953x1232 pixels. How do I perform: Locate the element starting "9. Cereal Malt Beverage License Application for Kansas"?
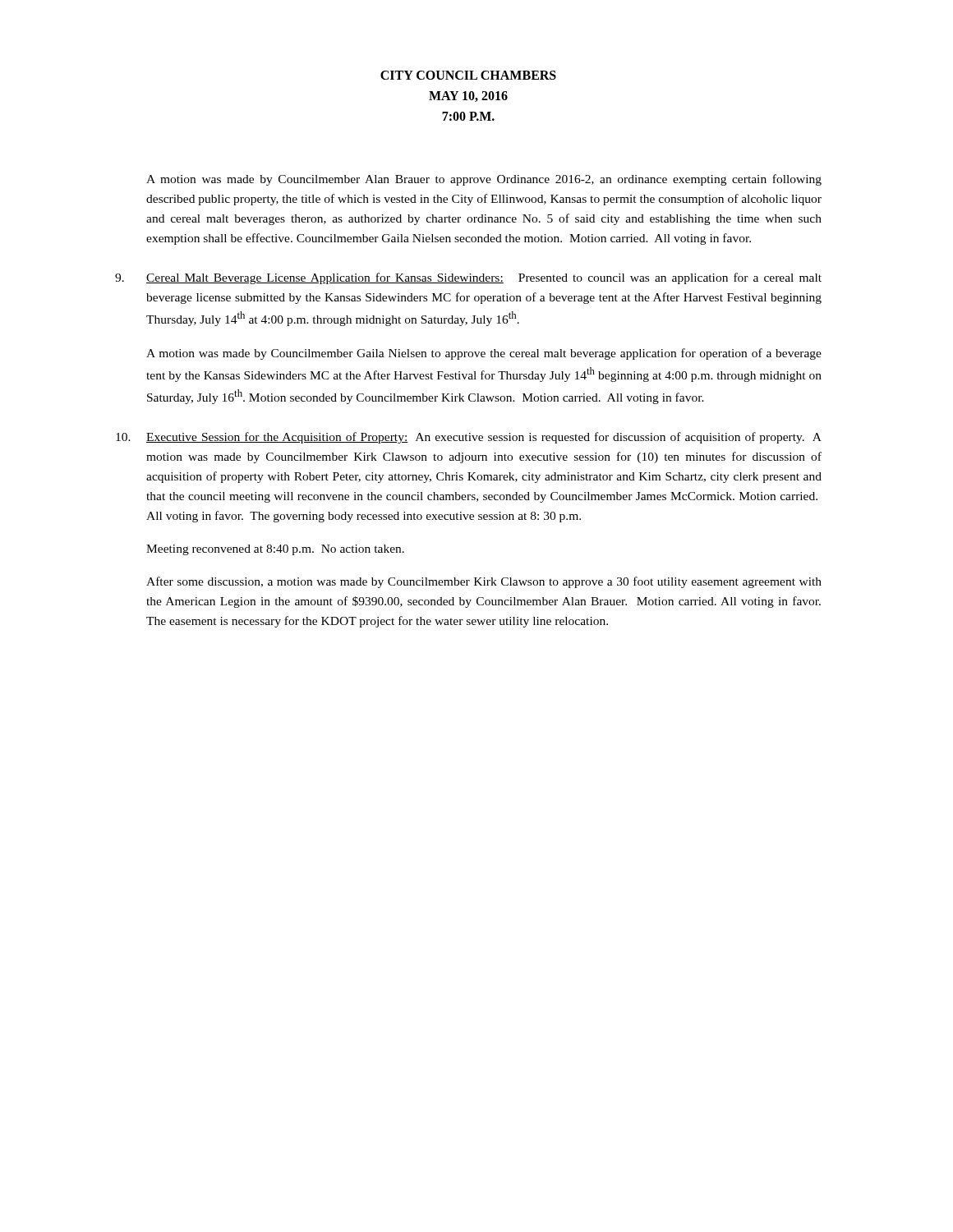468,278
